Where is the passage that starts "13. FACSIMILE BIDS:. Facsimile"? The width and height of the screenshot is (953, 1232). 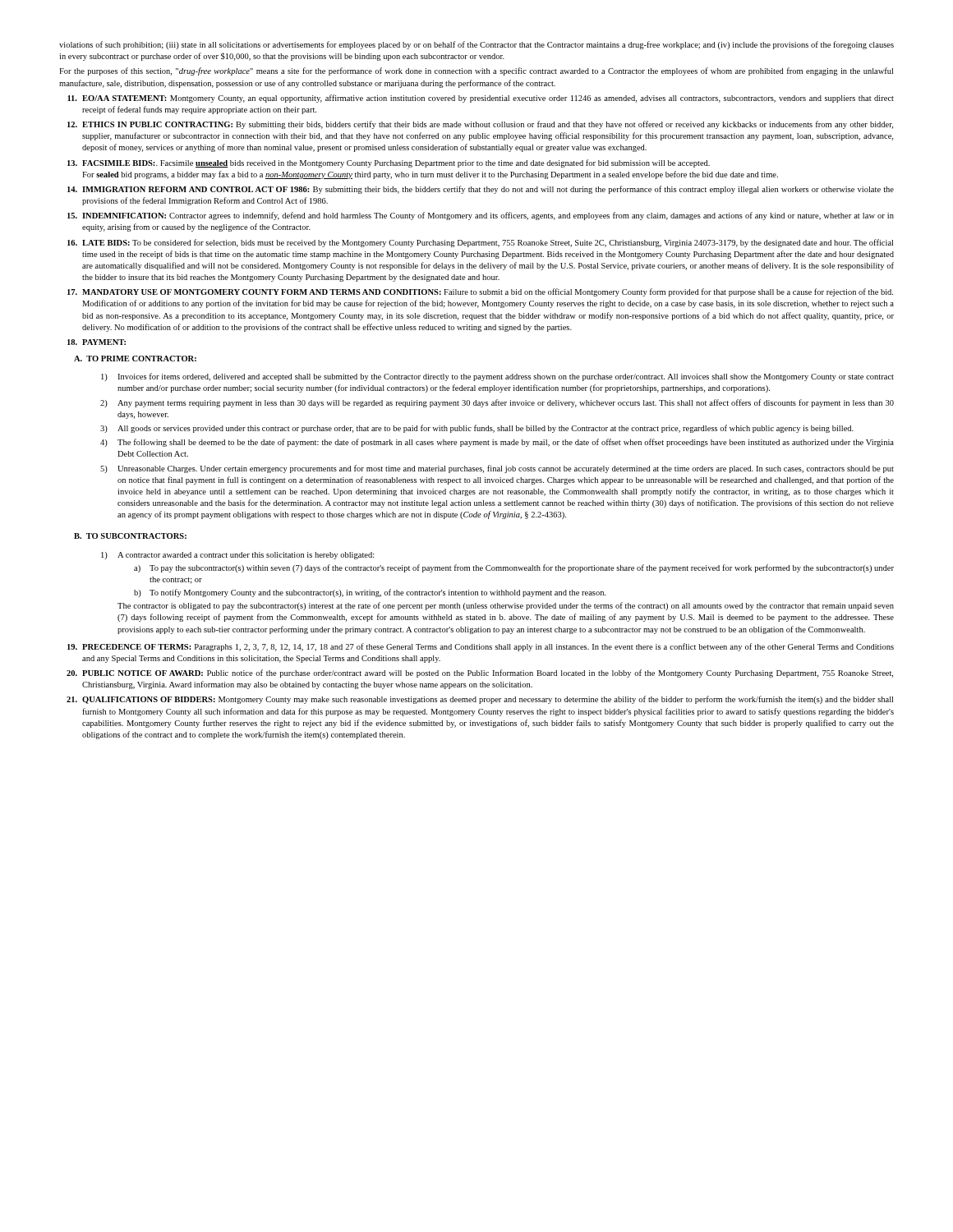(419, 169)
